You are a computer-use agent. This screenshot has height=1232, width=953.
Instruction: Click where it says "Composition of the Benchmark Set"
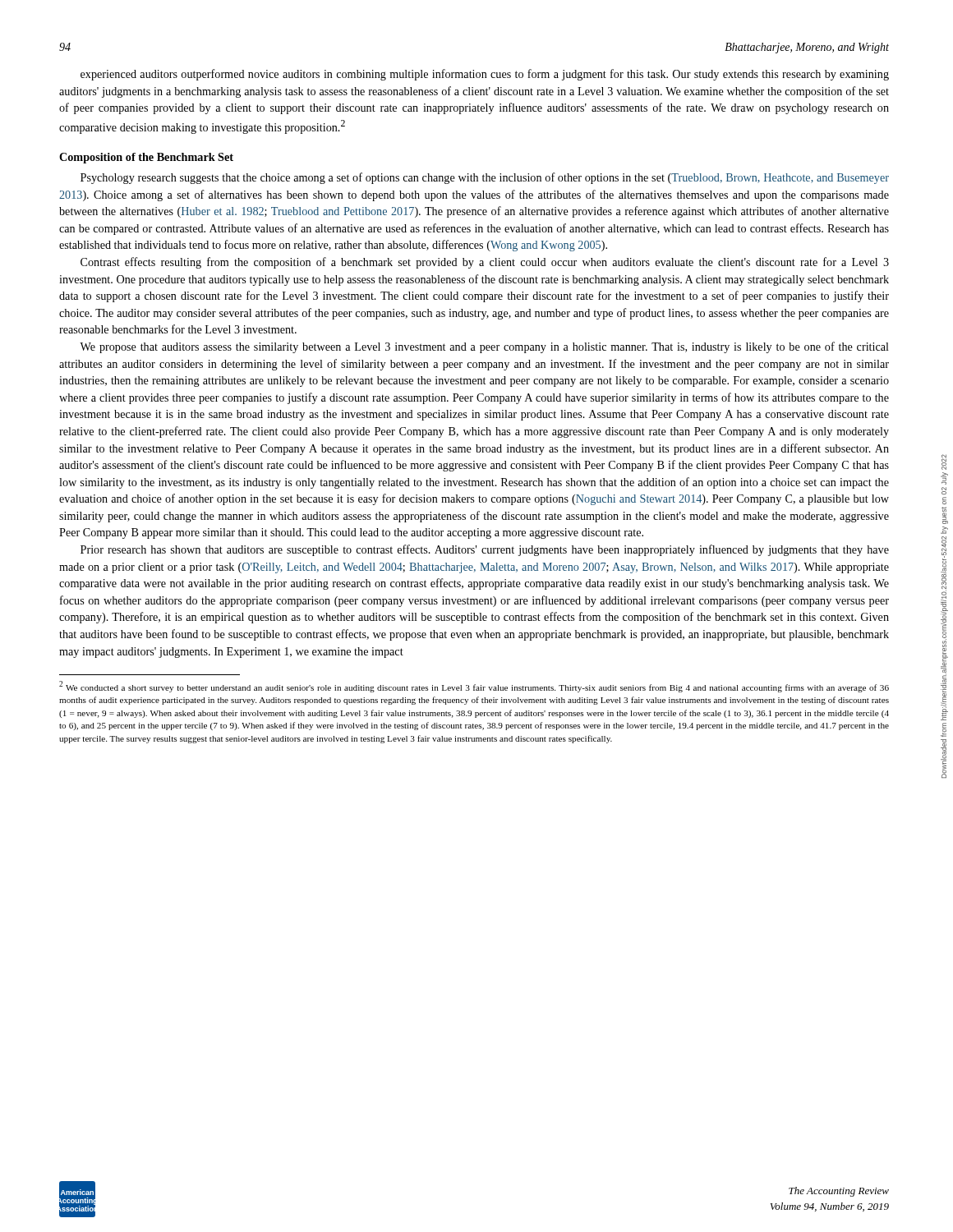(146, 157)
